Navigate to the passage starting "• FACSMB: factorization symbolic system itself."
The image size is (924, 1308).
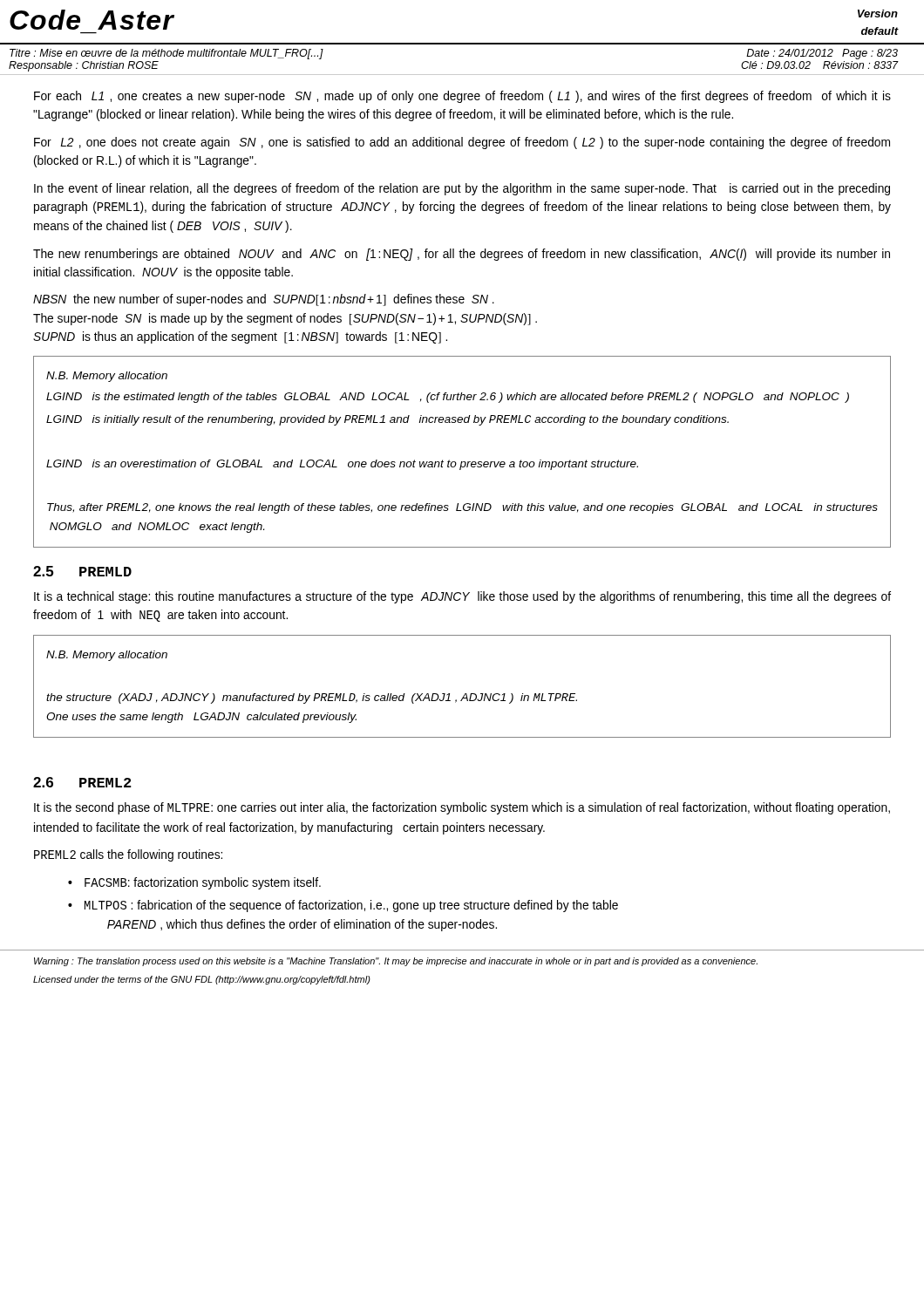(x=195, y=884)
